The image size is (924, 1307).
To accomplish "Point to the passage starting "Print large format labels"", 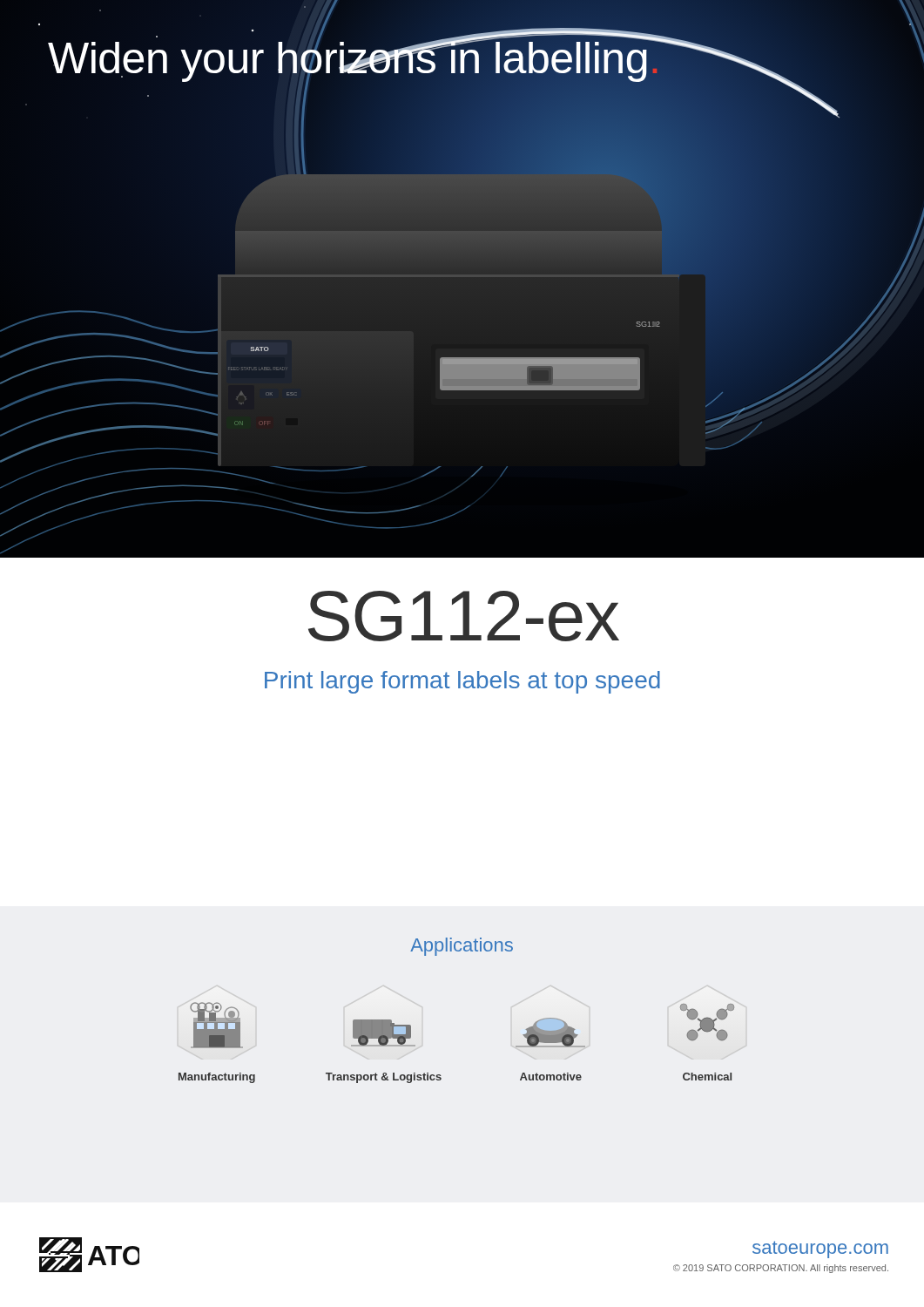I will [x=462, y=680].
